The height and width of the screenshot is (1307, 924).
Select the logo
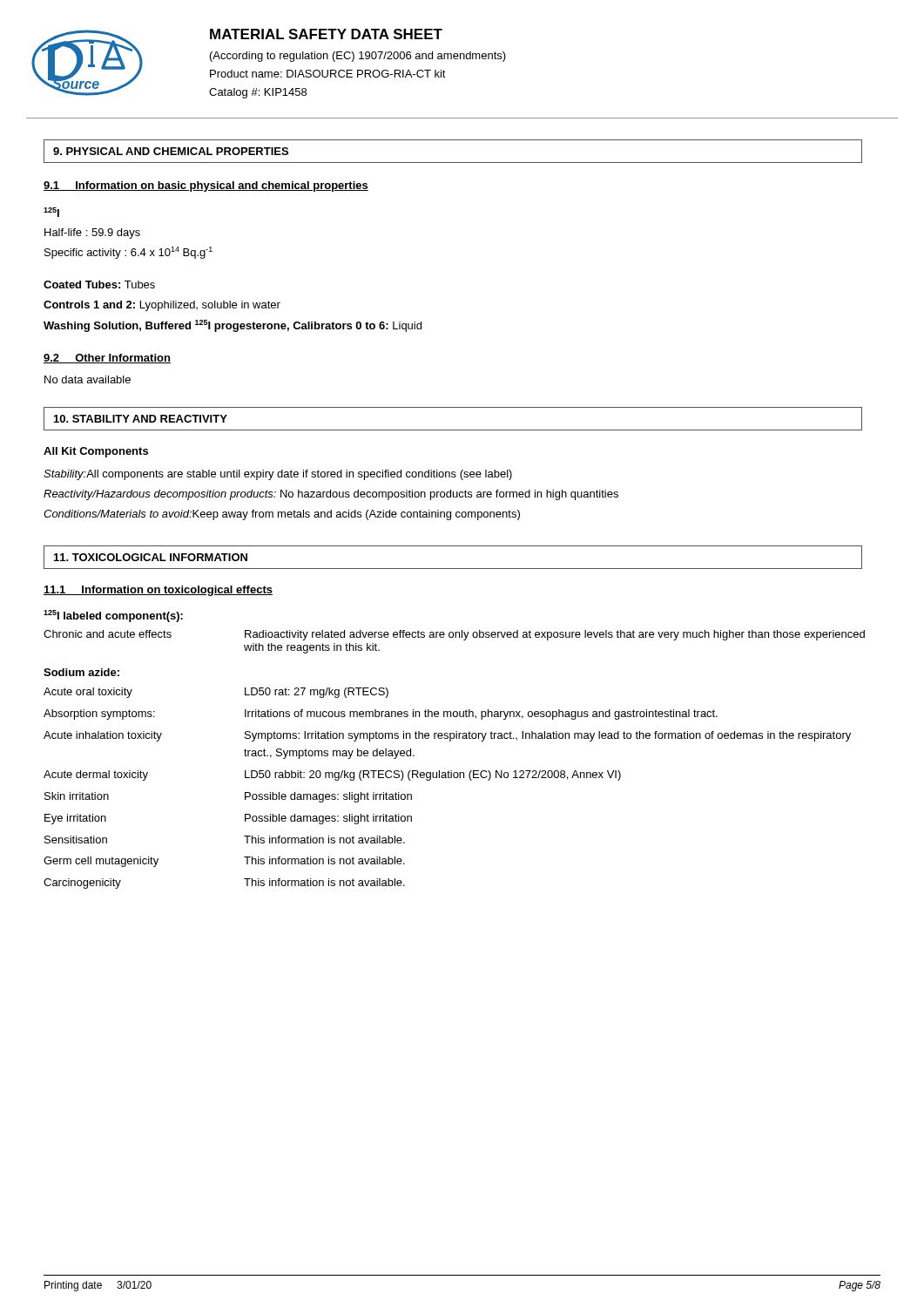coord(105,62)
